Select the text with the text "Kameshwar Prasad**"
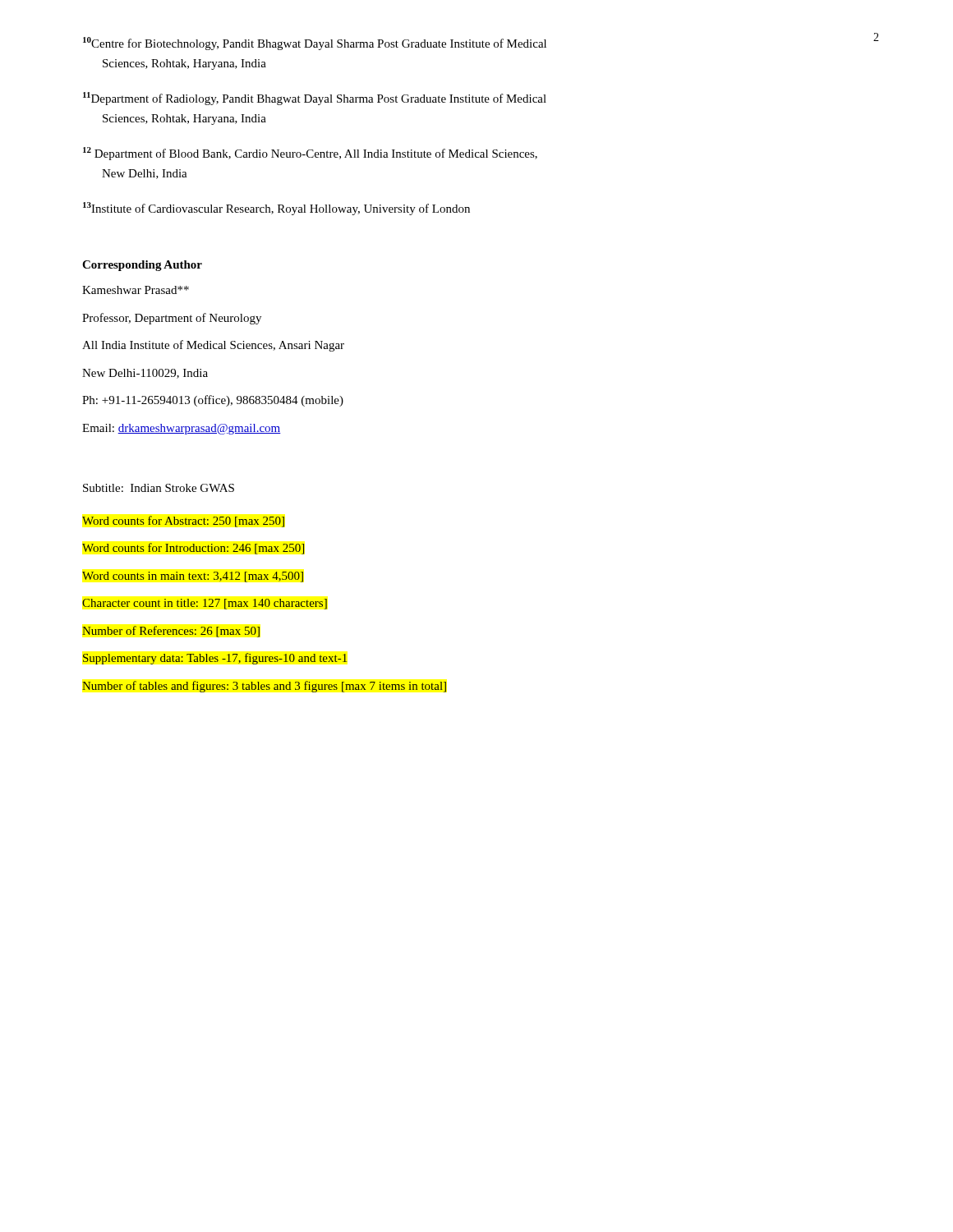 pyautogui.click(x=136, y=290)
